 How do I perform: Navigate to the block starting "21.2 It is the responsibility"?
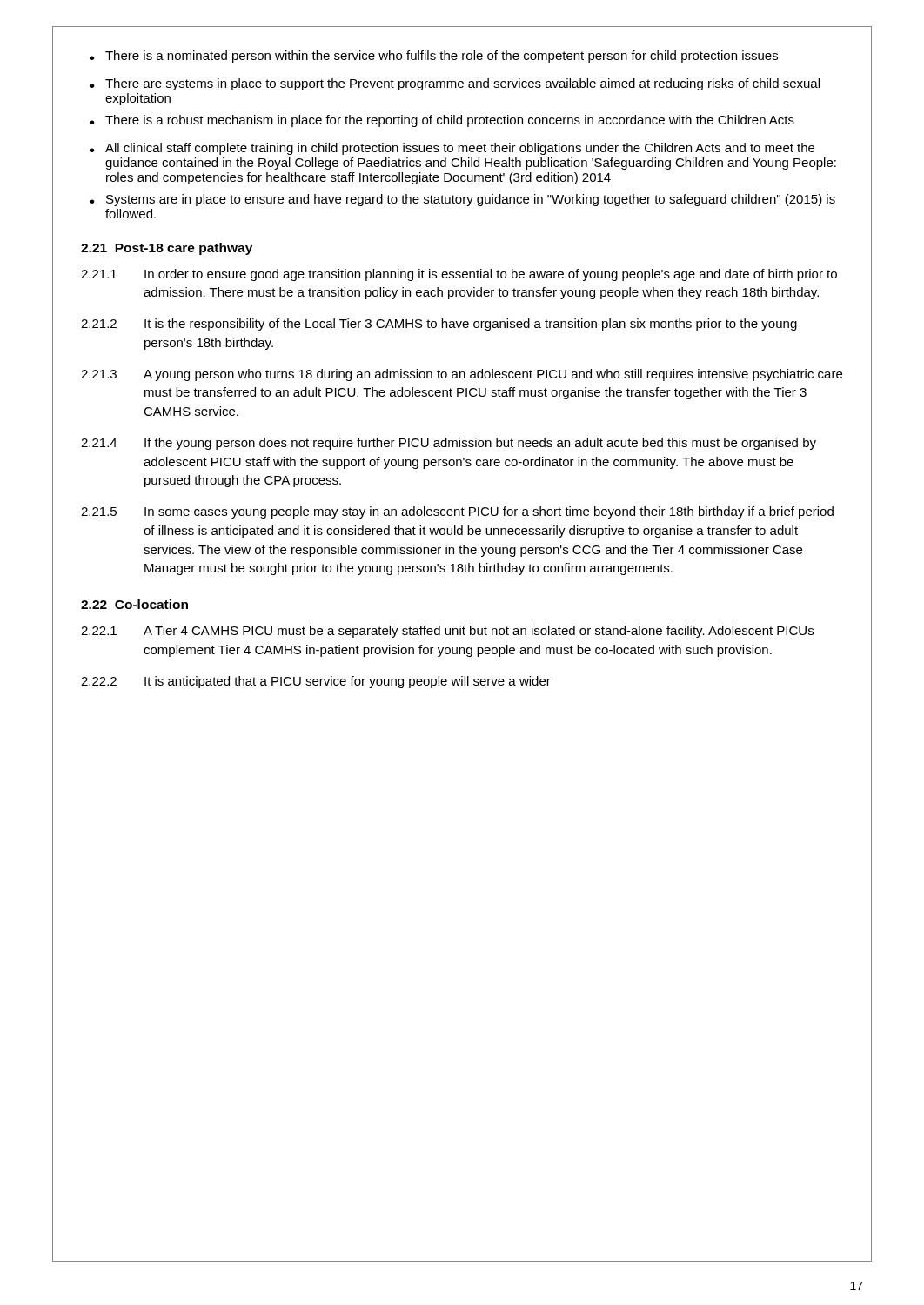coord(462,333)
